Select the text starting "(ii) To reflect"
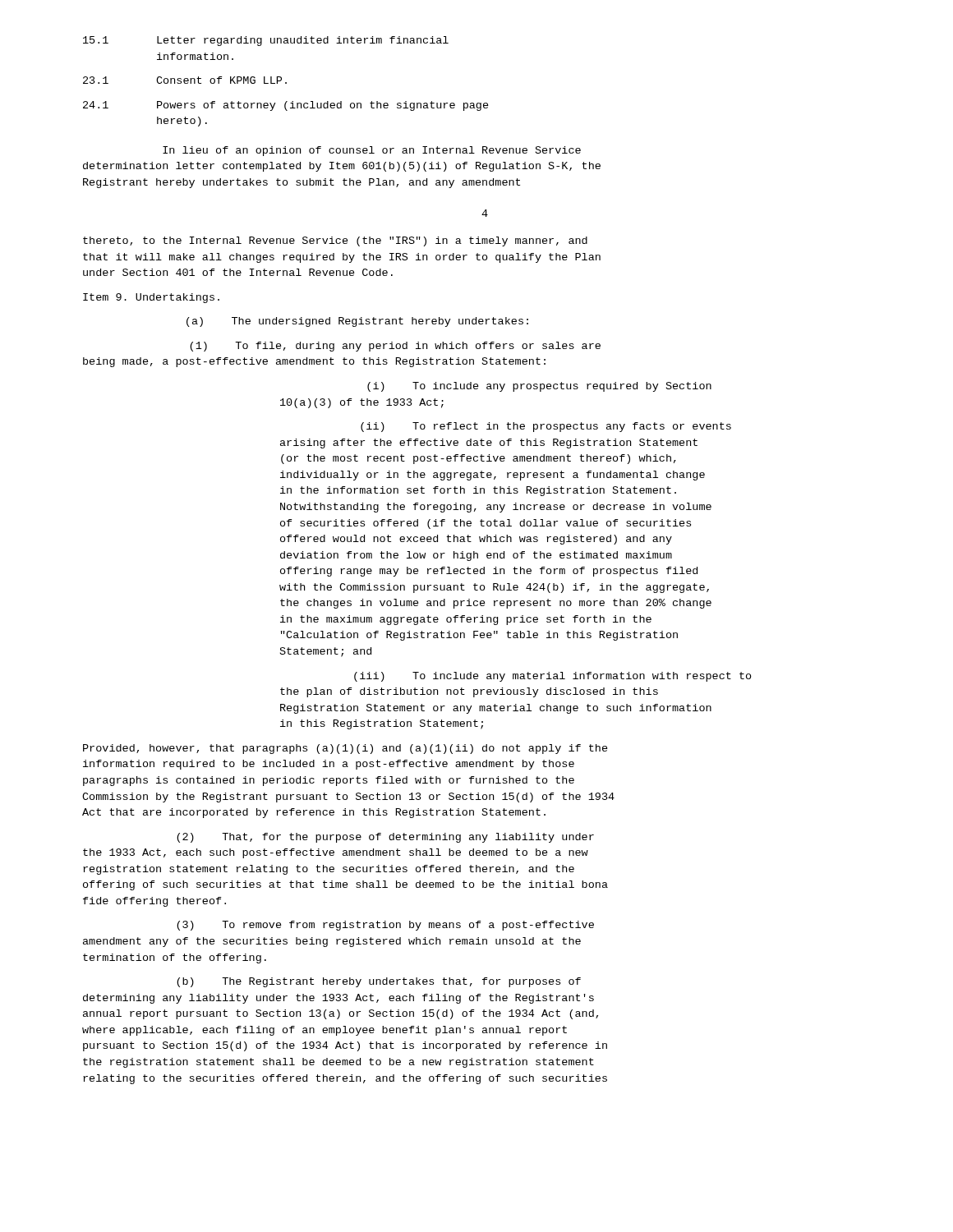The image size is (953, 1232). 506,539
